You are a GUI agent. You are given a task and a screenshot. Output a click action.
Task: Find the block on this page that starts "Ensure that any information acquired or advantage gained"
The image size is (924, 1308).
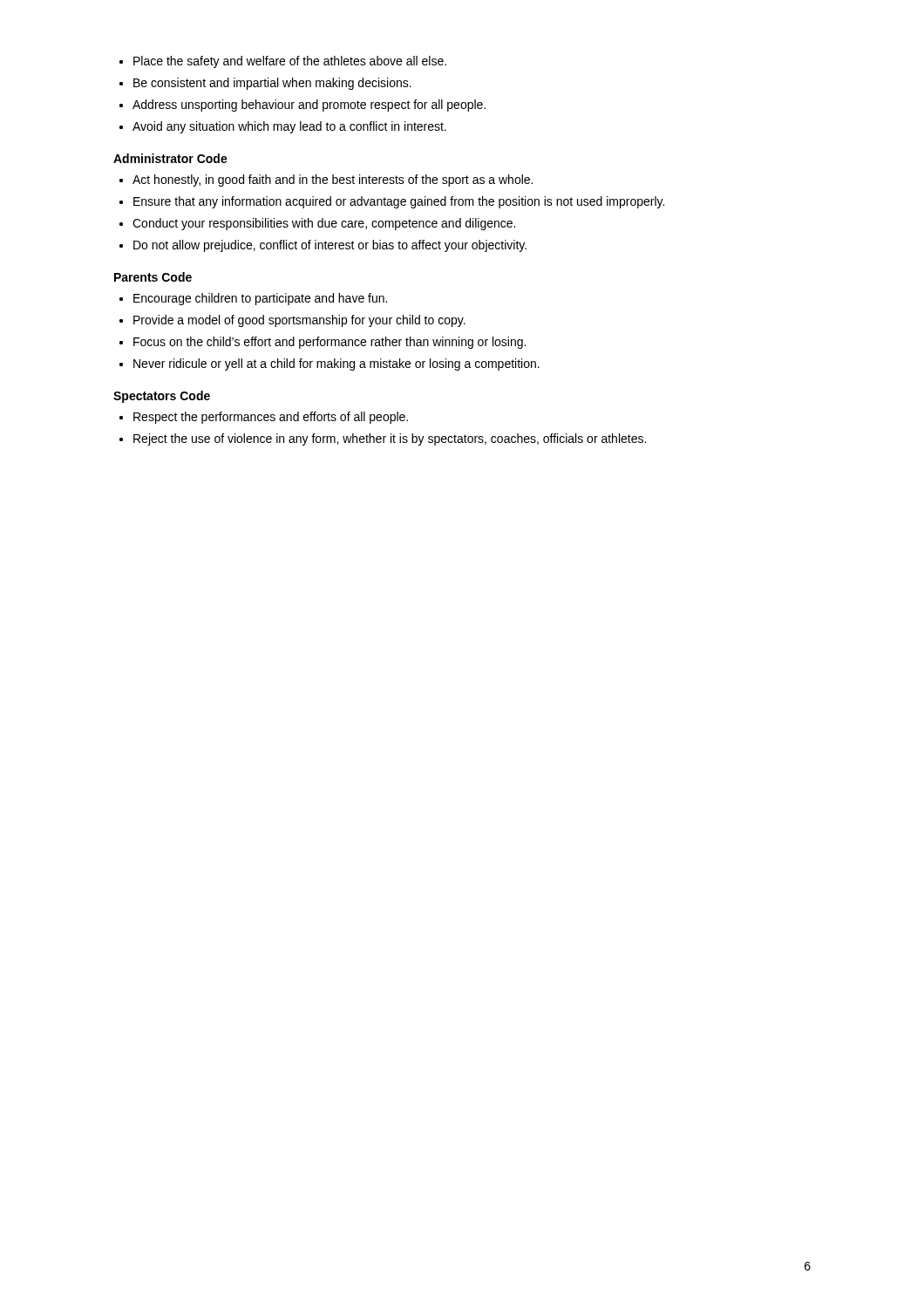[472, 202]
